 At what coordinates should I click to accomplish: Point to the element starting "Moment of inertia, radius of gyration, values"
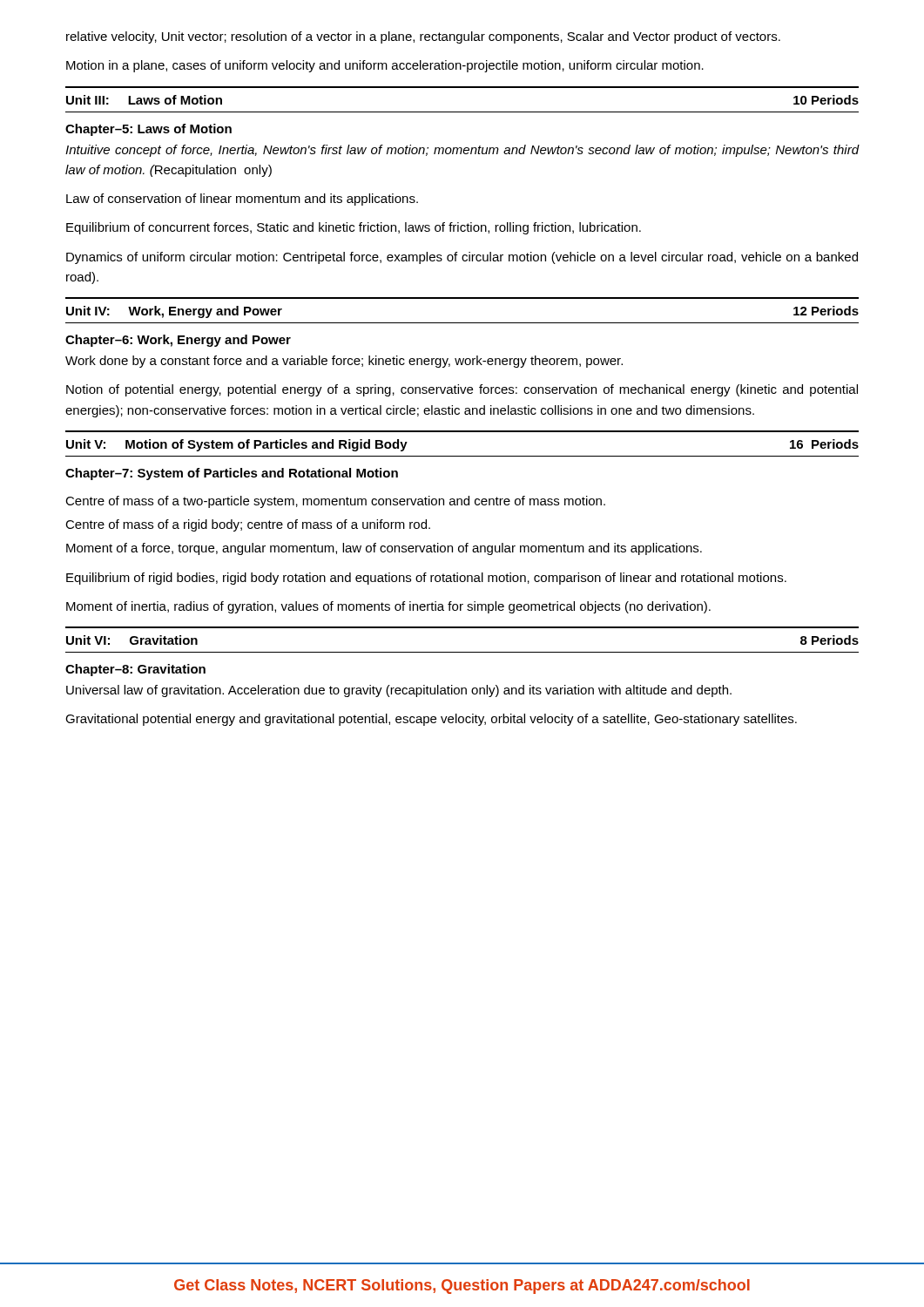(388, 606)
